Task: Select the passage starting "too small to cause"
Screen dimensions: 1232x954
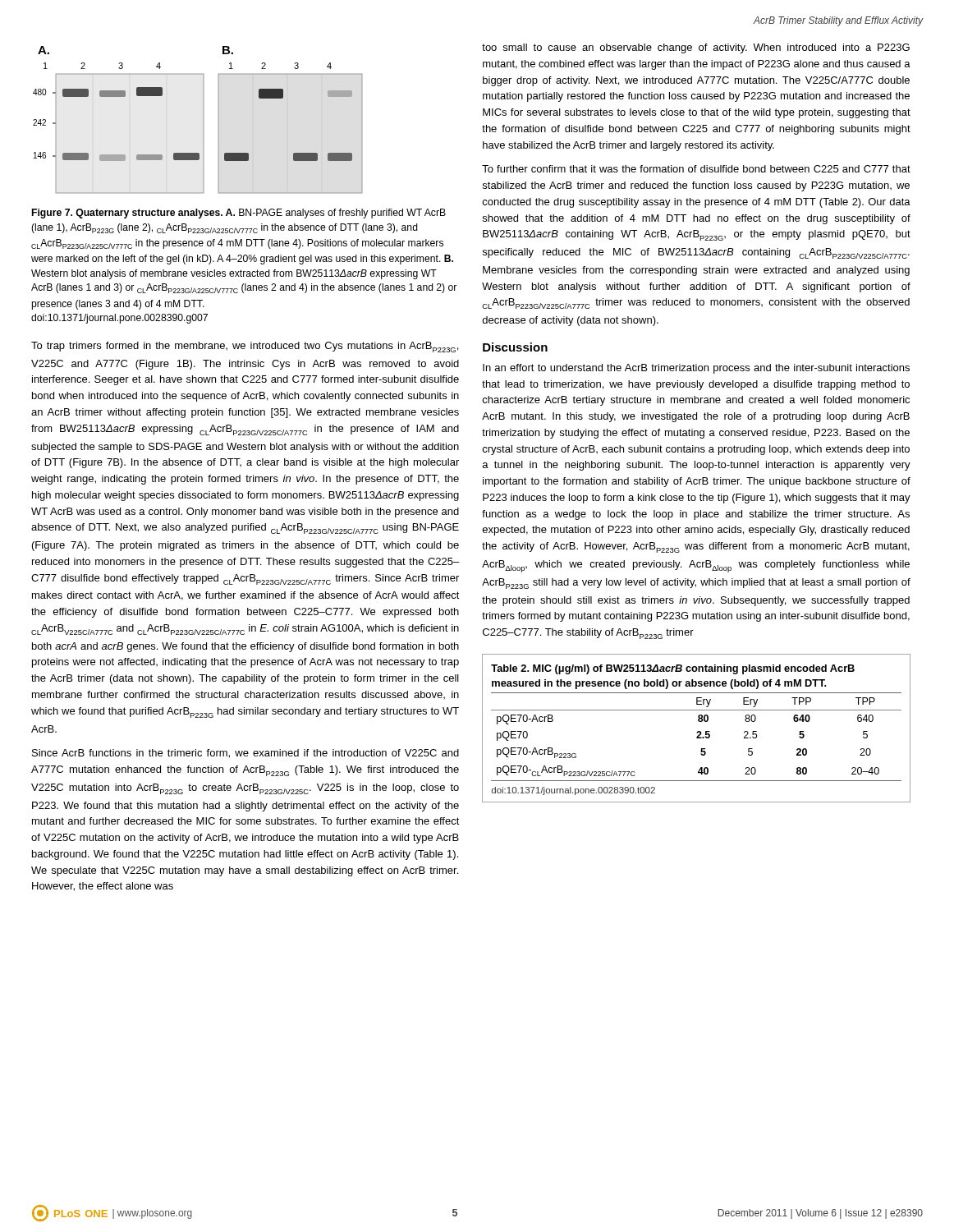Action: coord(696,96)
